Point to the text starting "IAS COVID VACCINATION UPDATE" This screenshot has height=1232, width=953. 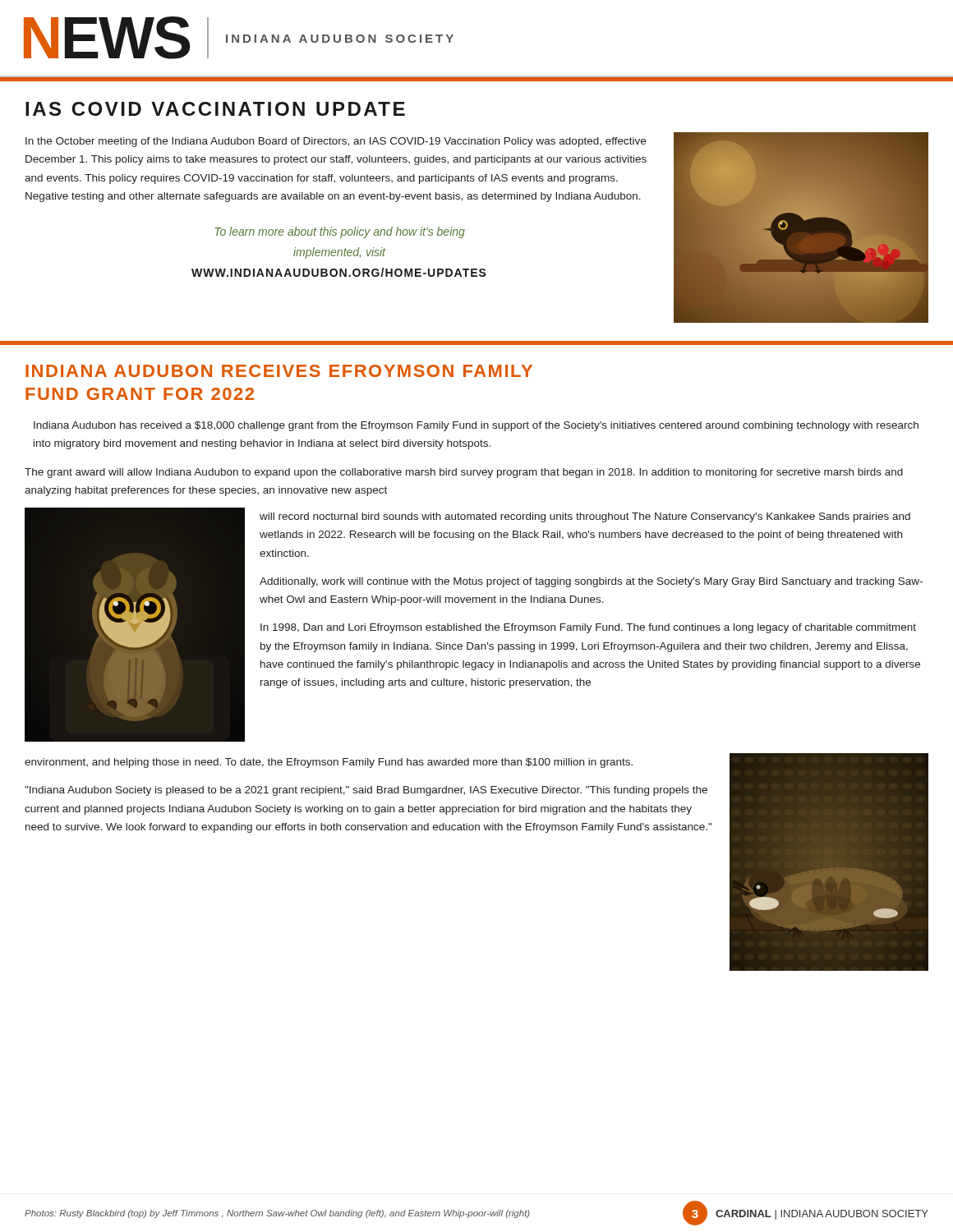(x=216, y=109)
